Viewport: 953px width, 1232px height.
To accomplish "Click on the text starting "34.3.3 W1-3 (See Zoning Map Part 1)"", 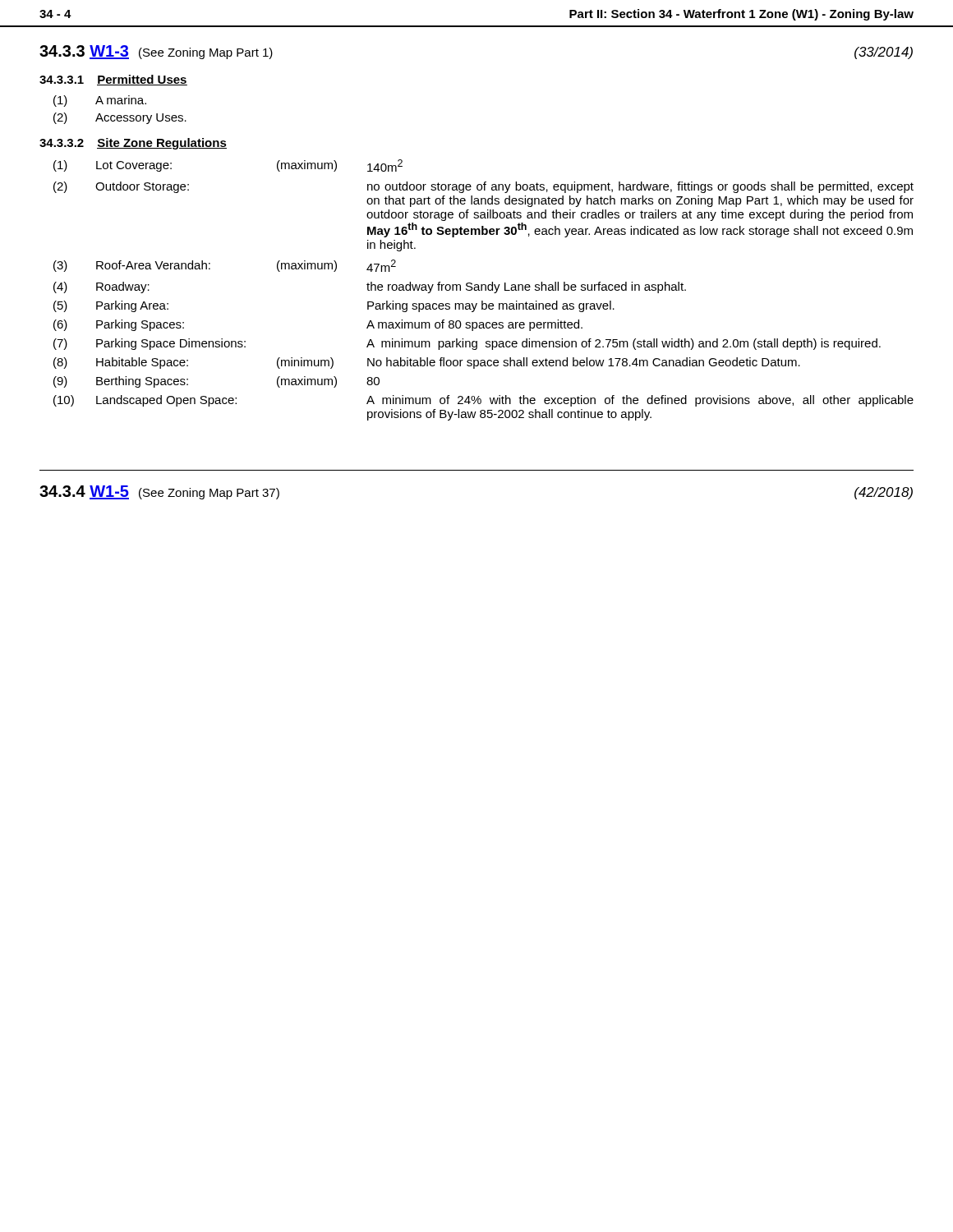I will pyautogui.click(x=161, y=53).
